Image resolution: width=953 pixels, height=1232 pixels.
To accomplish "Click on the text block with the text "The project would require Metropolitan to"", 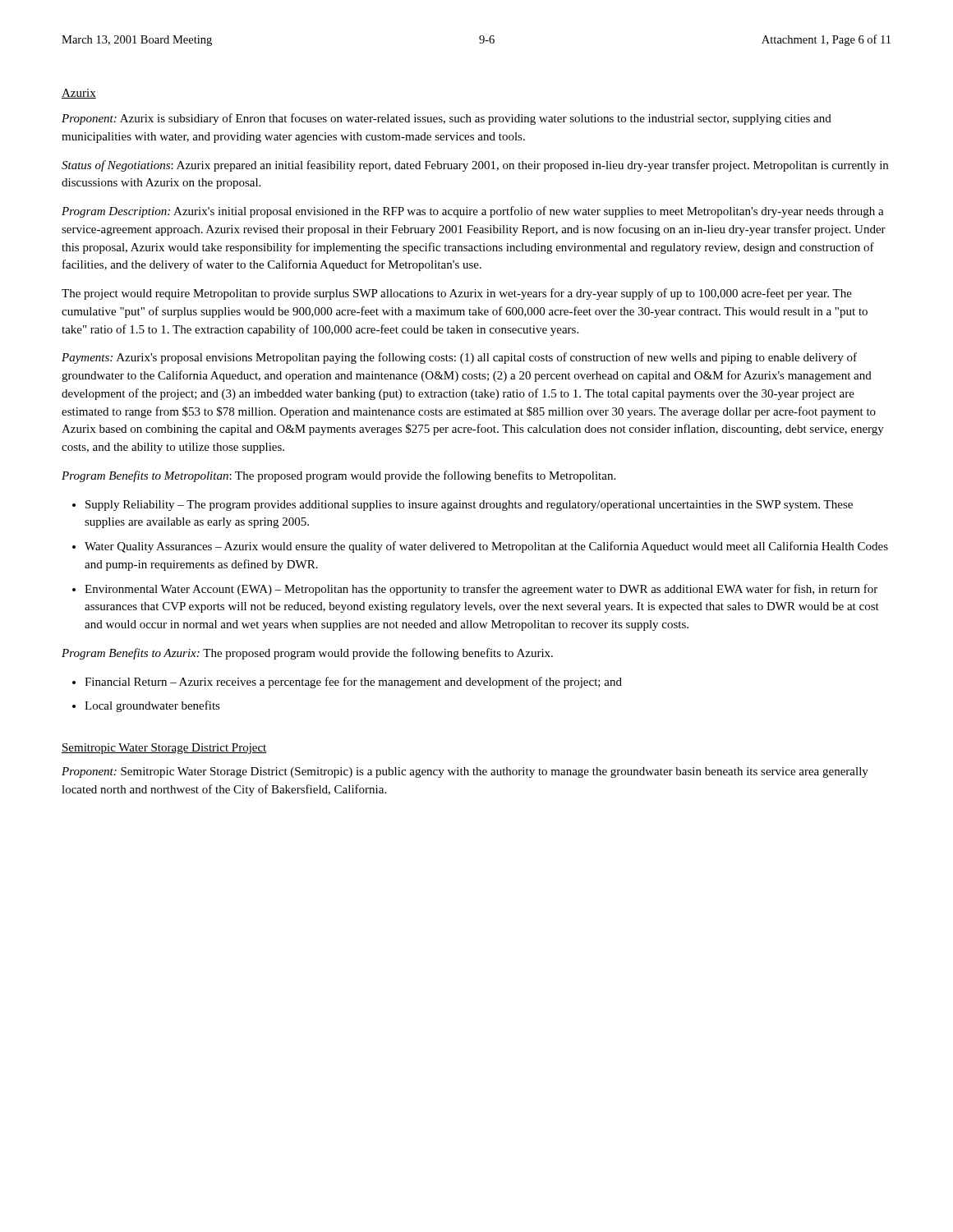I will coord(476,312).
